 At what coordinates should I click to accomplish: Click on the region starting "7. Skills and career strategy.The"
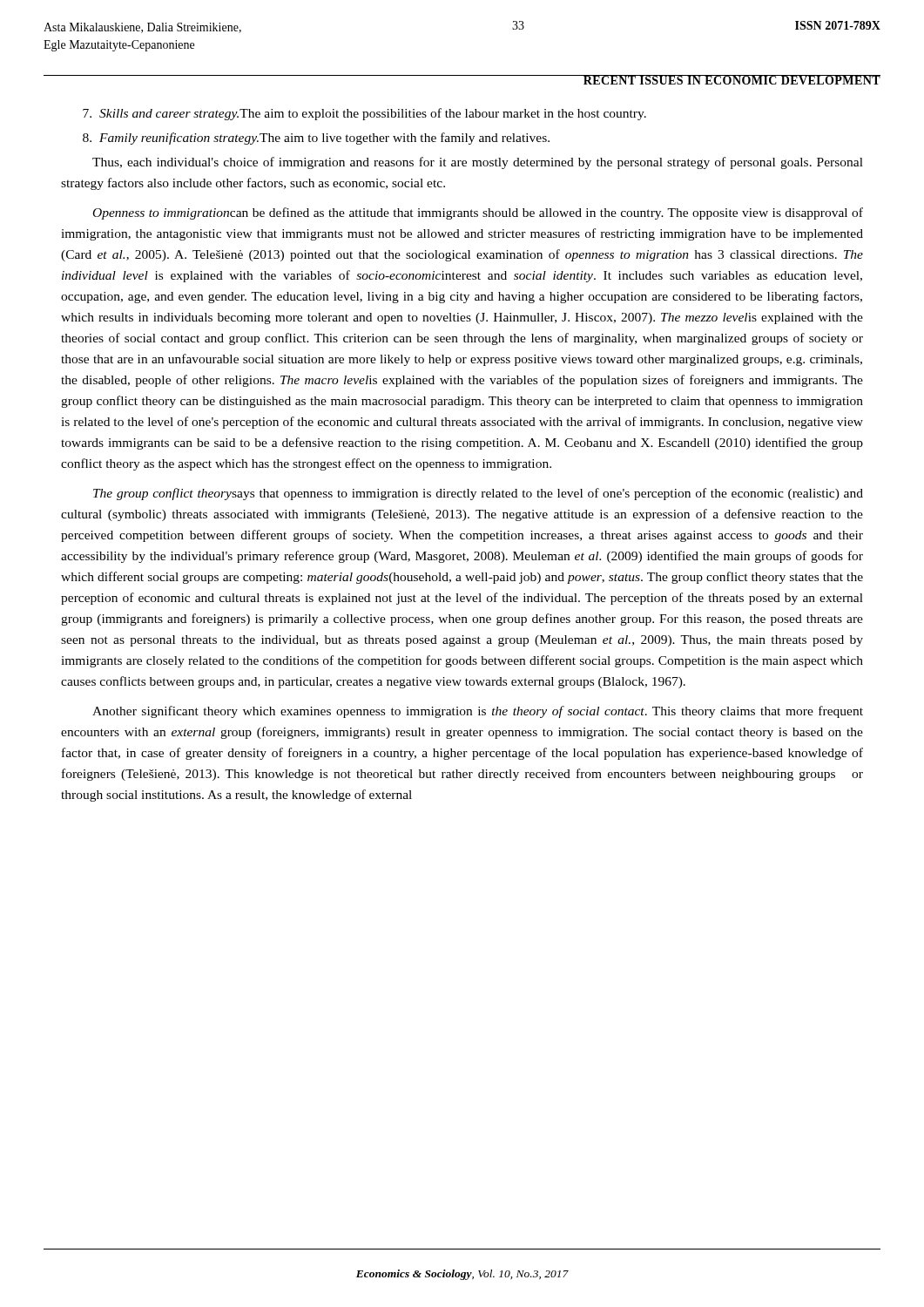tap(462, 113)
